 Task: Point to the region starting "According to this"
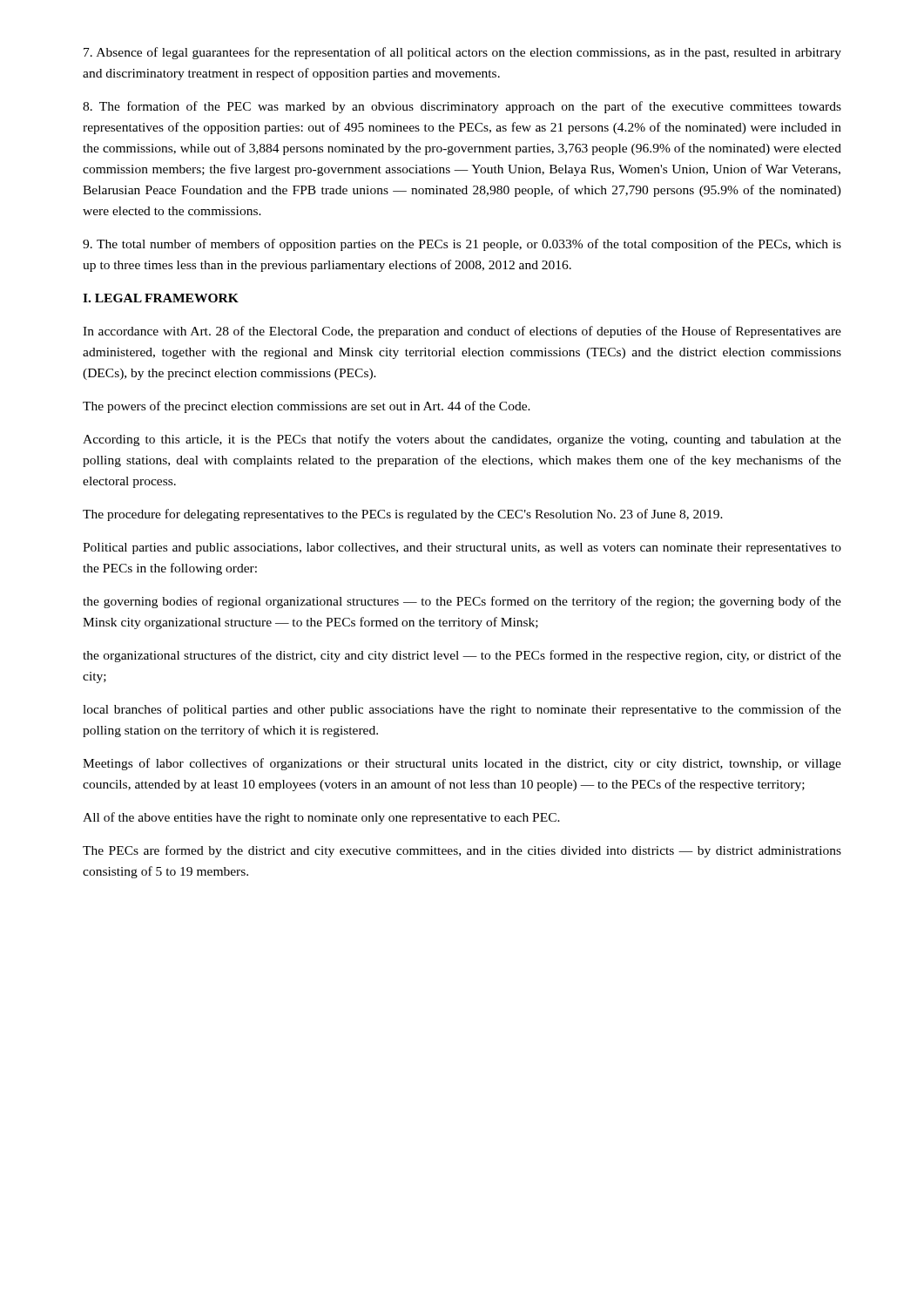pos(462,460)
